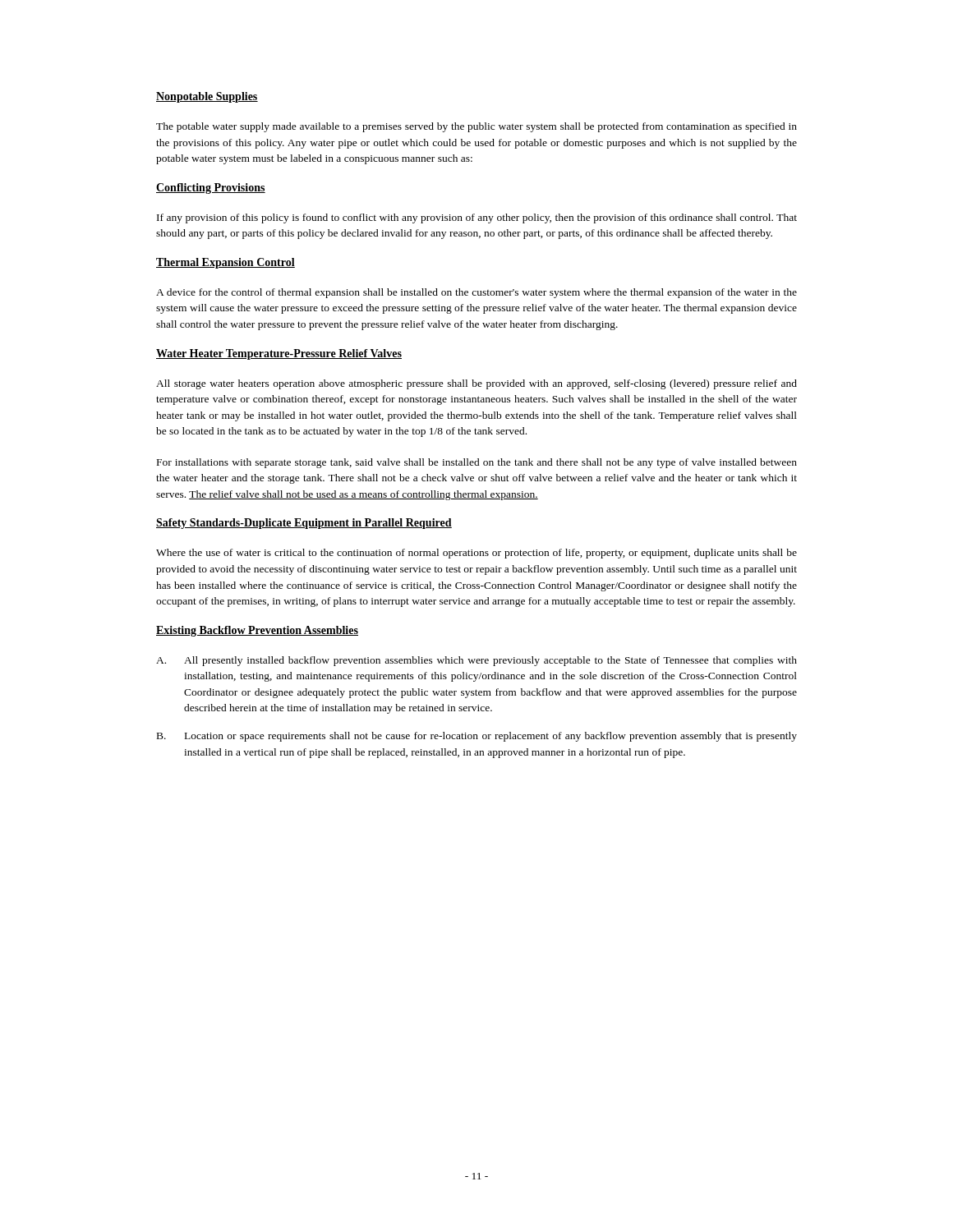Locate the block of text that opens with "B. Location or space"
The height and width of the screenshot is (1232, 953).
click(476, 744)
